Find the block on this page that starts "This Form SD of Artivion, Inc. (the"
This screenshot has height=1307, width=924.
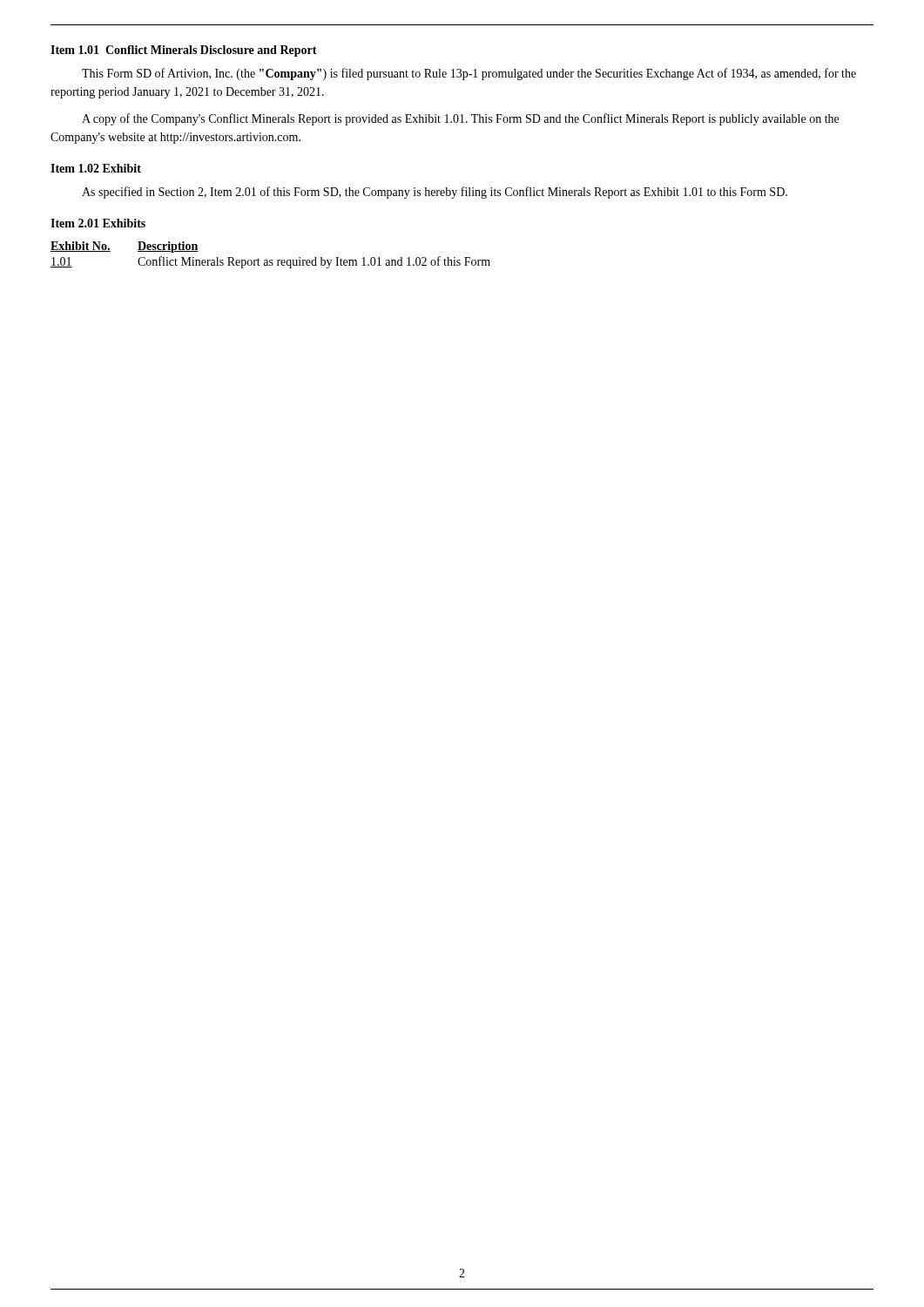453,83
